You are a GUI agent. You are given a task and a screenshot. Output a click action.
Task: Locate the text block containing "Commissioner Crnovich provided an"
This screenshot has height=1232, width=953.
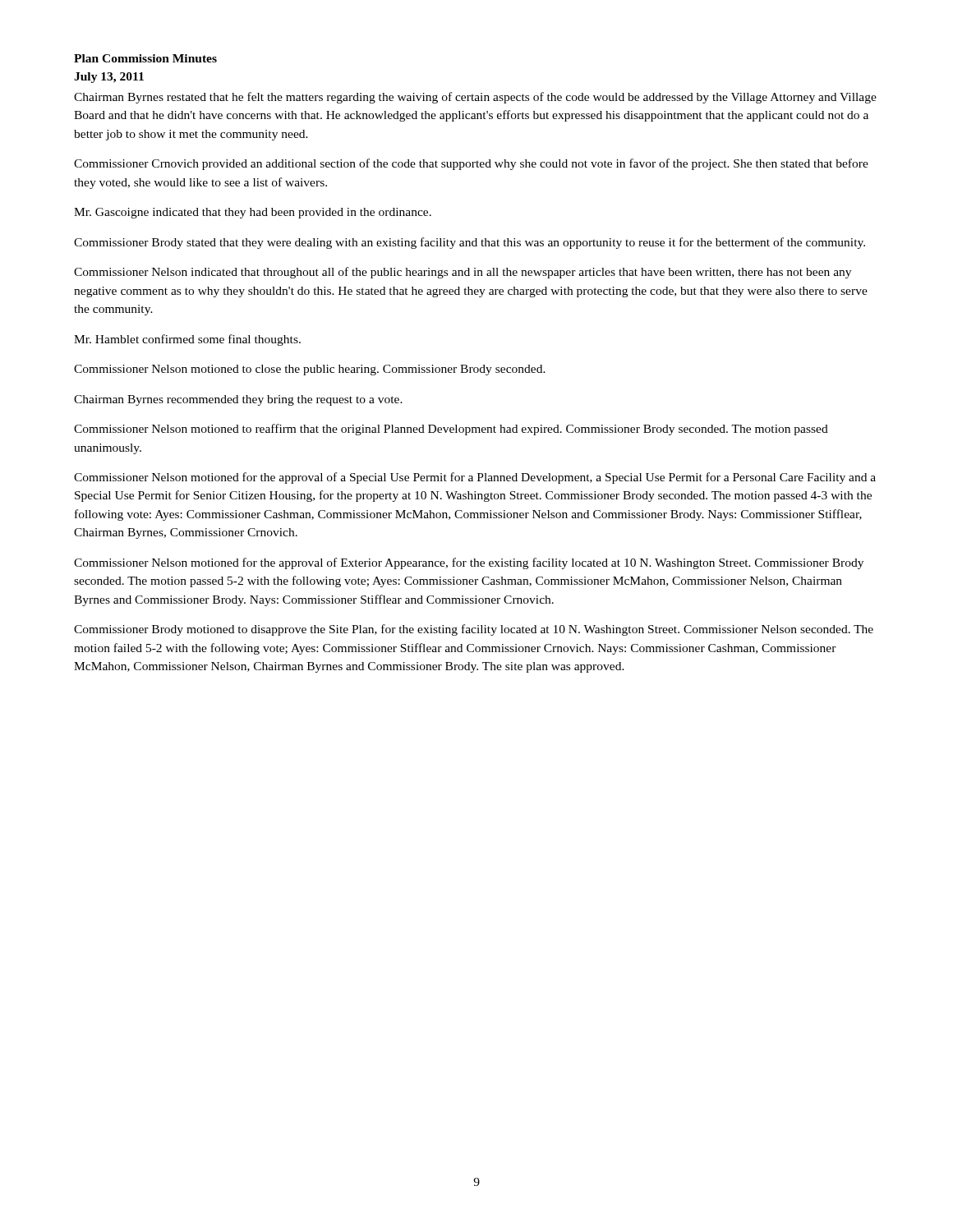pyautogui.click(x=471, y=173)
